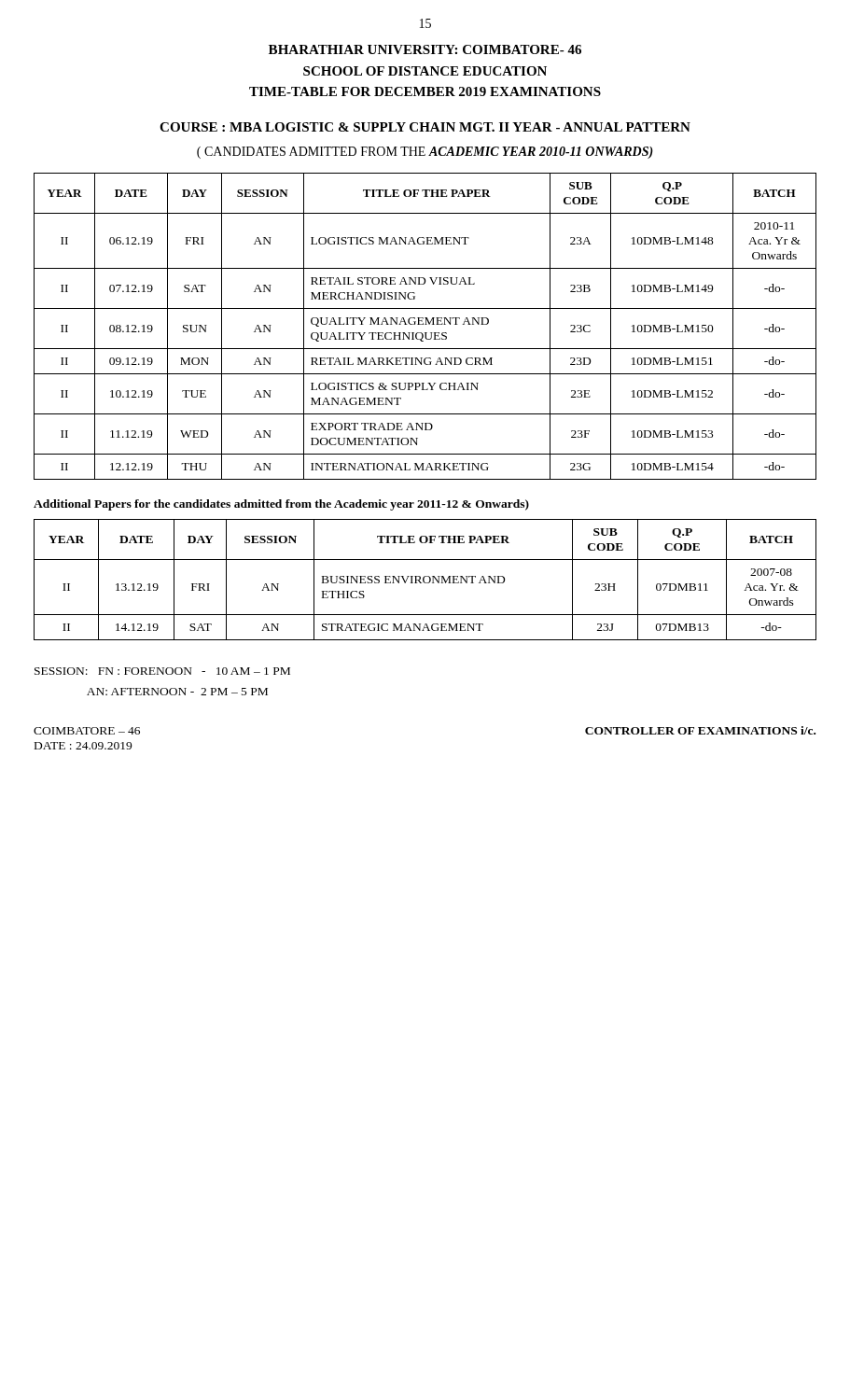Find the text starting "Additional Papers for the candidates admitted from"
850x1400 pixels.
click(x=281, y=503)
